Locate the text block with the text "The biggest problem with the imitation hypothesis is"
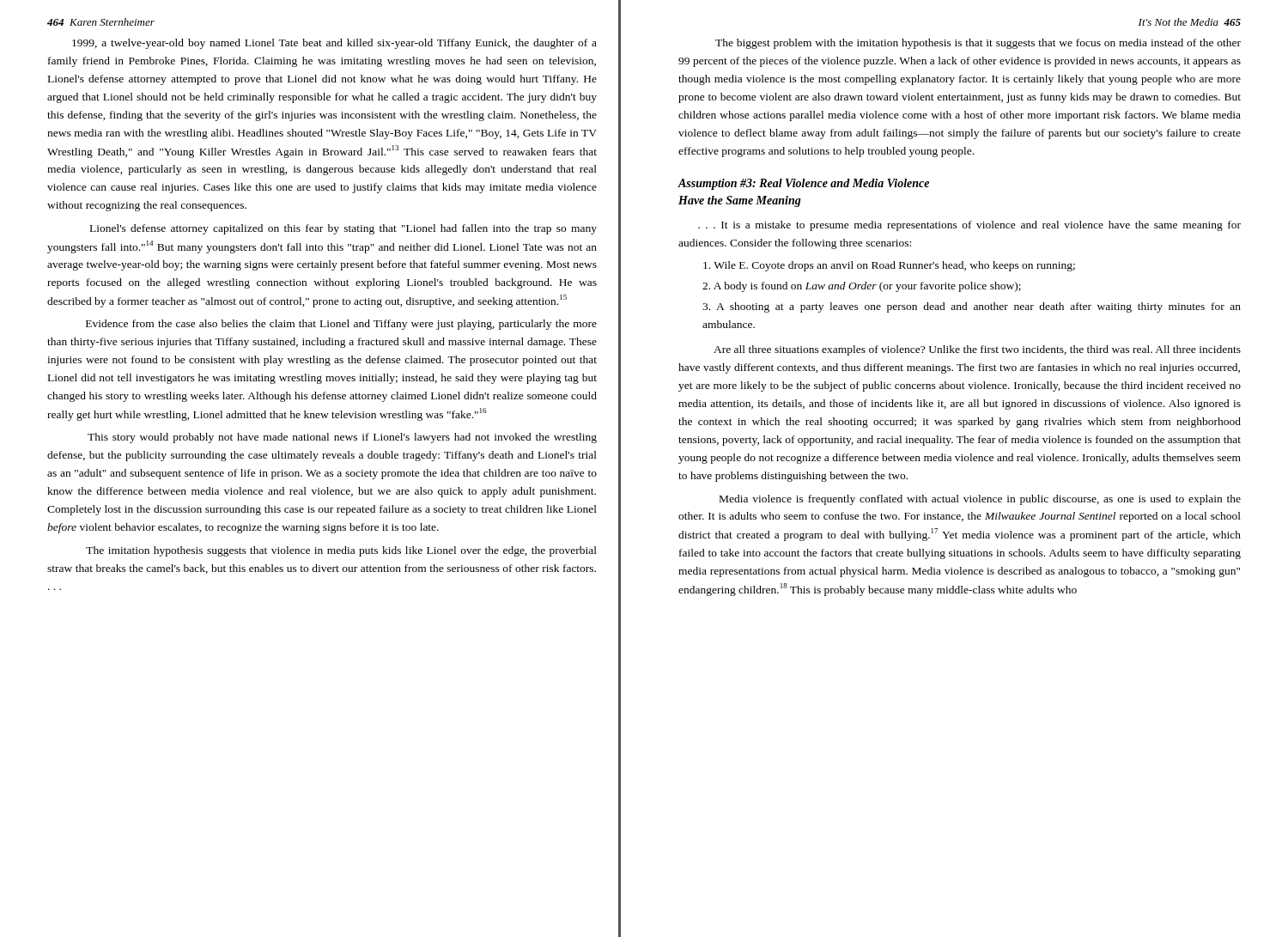This screenshot has width=1288, height=937. 960,96
